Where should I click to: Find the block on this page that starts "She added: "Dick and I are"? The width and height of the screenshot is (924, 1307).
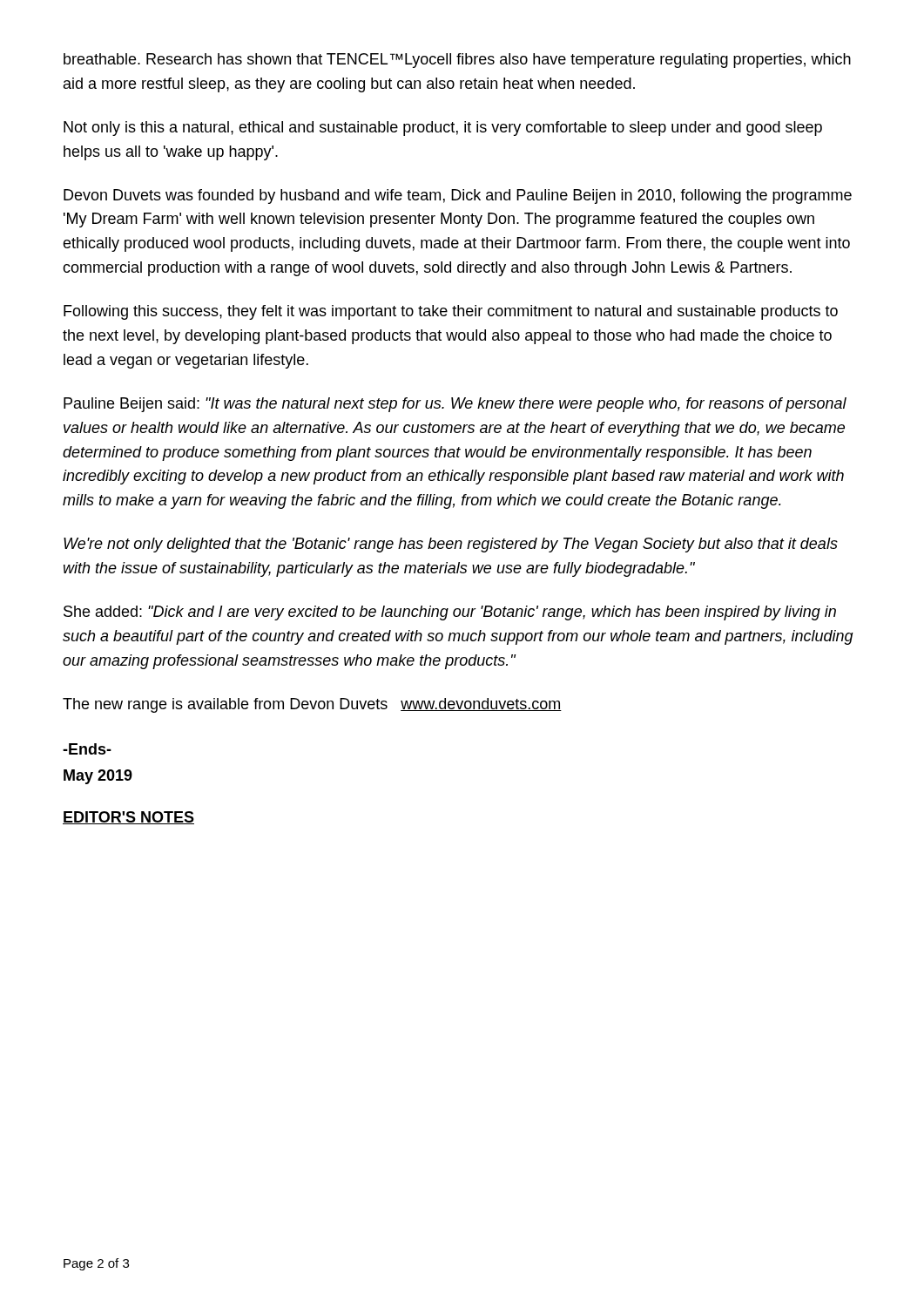tap(458, 636)
